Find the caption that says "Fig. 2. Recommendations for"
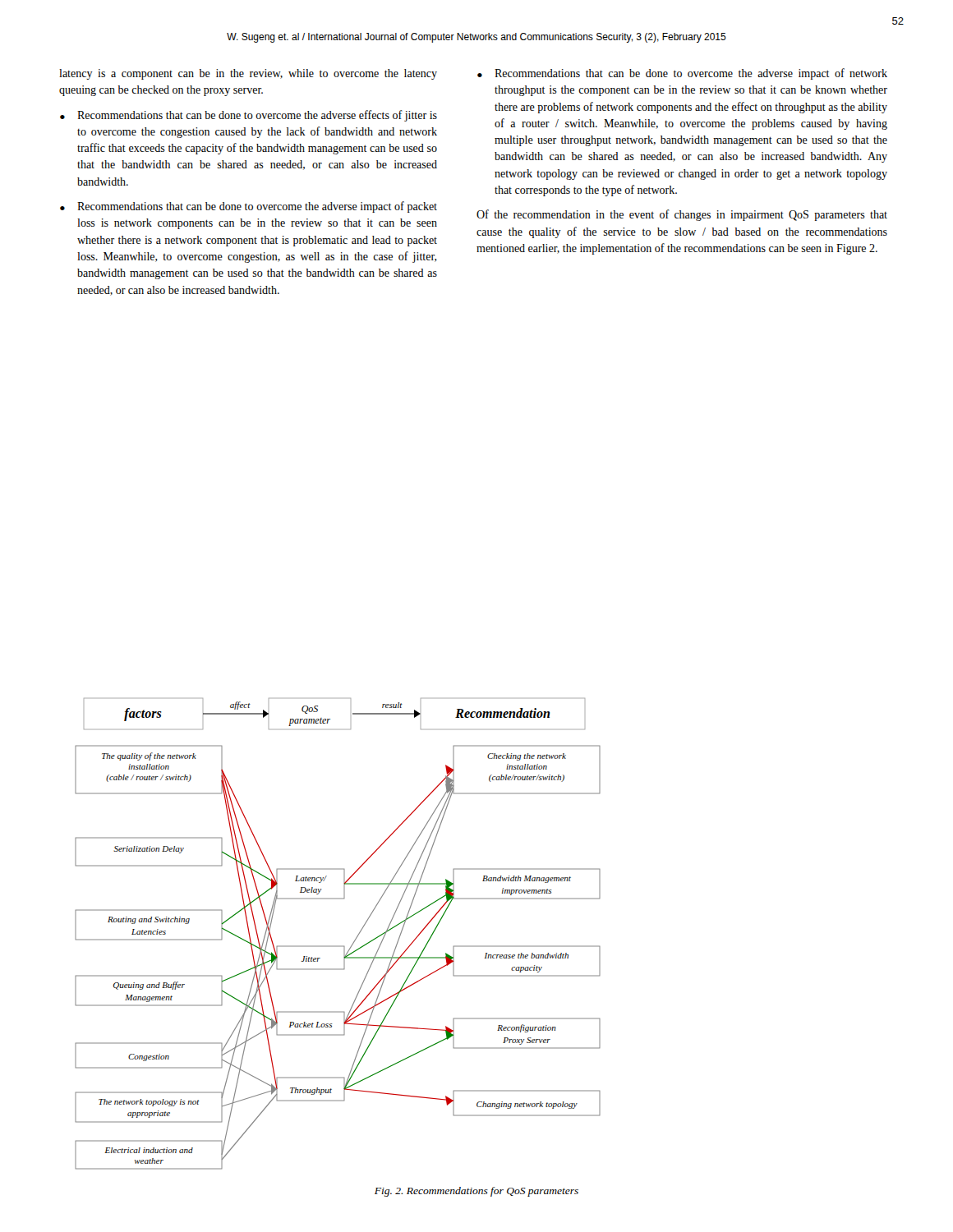Viewport: 953px width, 1232px height. pos(476,1190)
